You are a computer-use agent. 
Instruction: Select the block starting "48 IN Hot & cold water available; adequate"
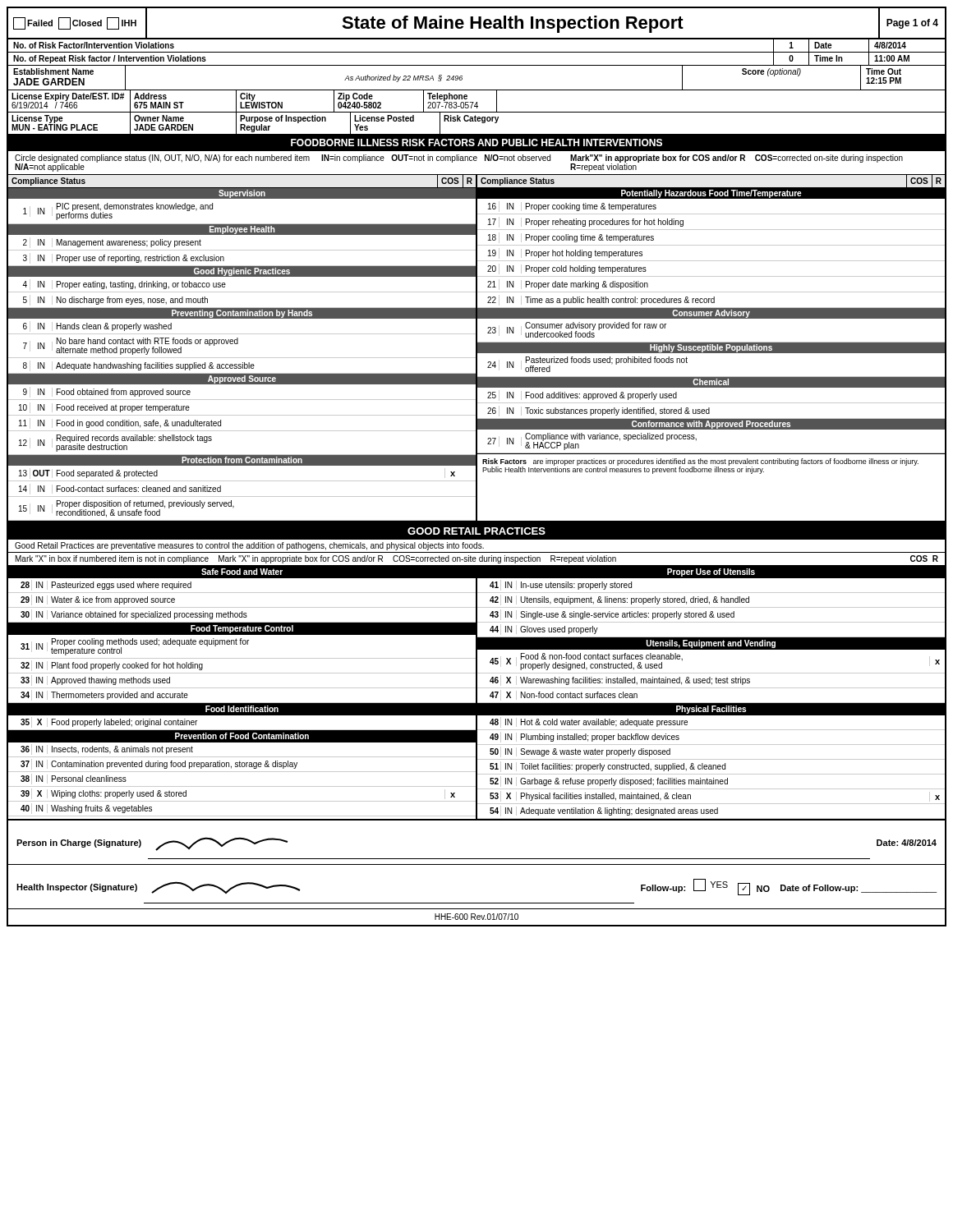coord(695,722)
